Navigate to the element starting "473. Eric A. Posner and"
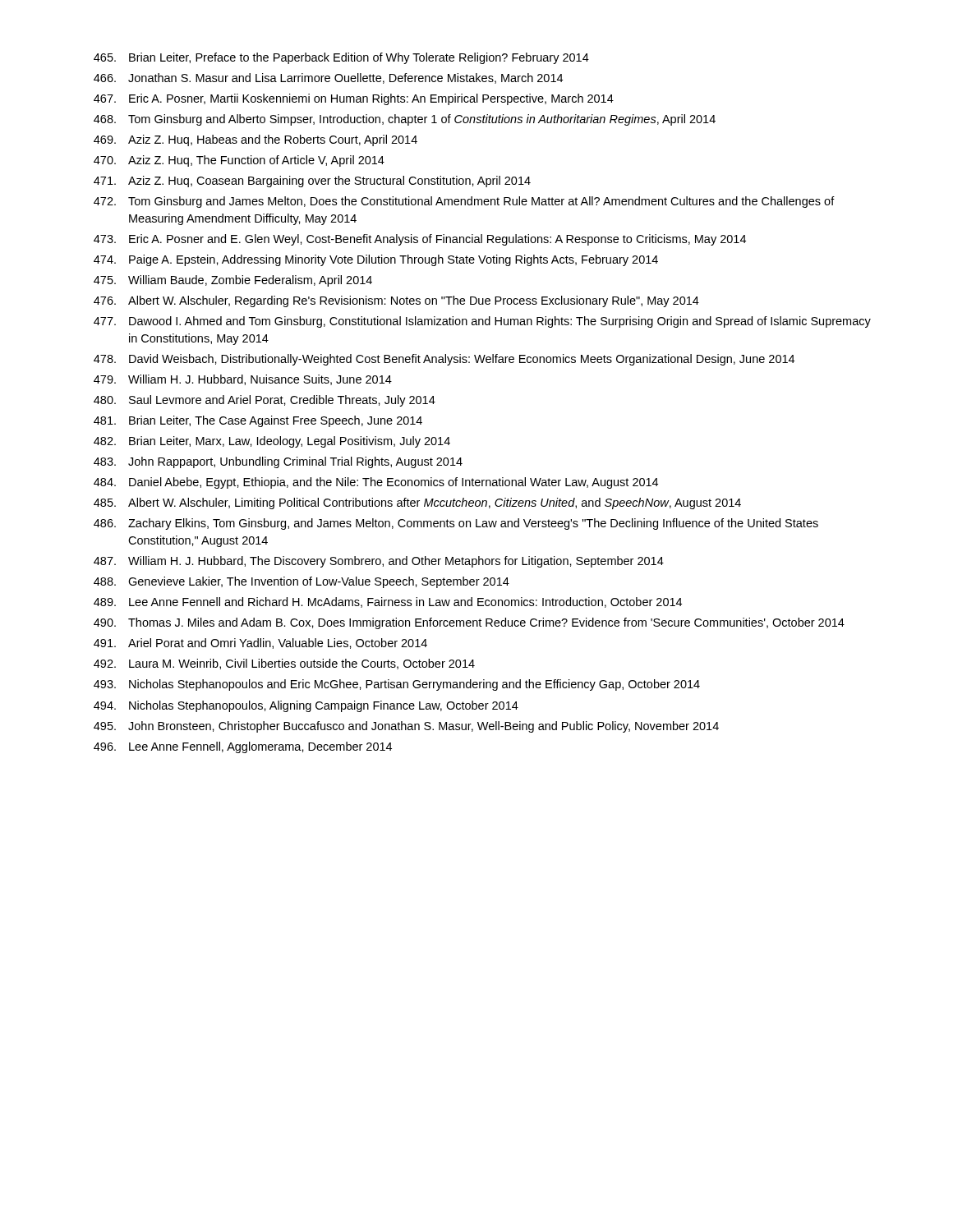This screenshot has width=953, height=1232. click(476, 240)
